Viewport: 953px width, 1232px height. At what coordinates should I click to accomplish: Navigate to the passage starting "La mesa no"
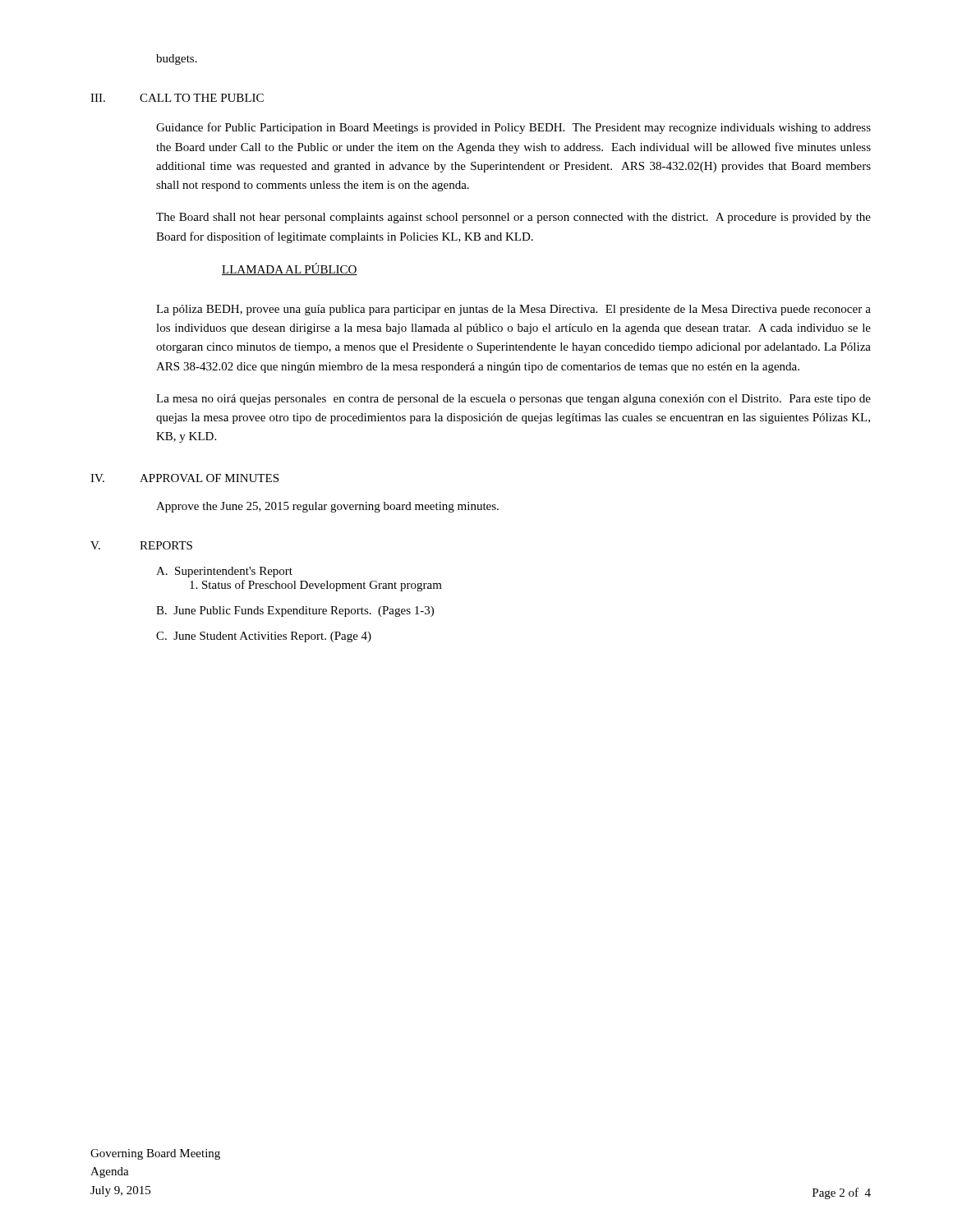click(513, 418)
